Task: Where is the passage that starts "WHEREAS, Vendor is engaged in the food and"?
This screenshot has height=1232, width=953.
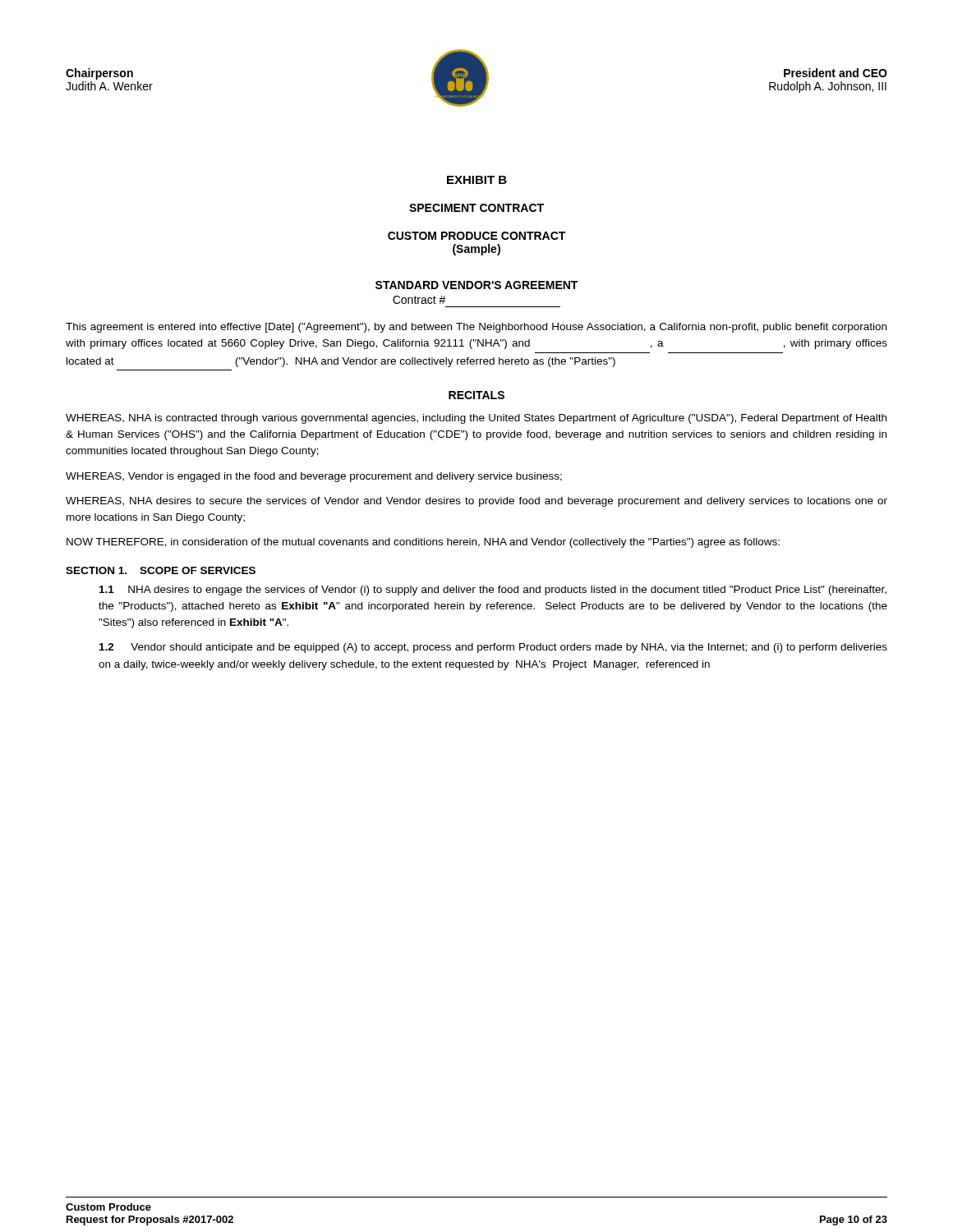Action: click(x=314, y=476)
